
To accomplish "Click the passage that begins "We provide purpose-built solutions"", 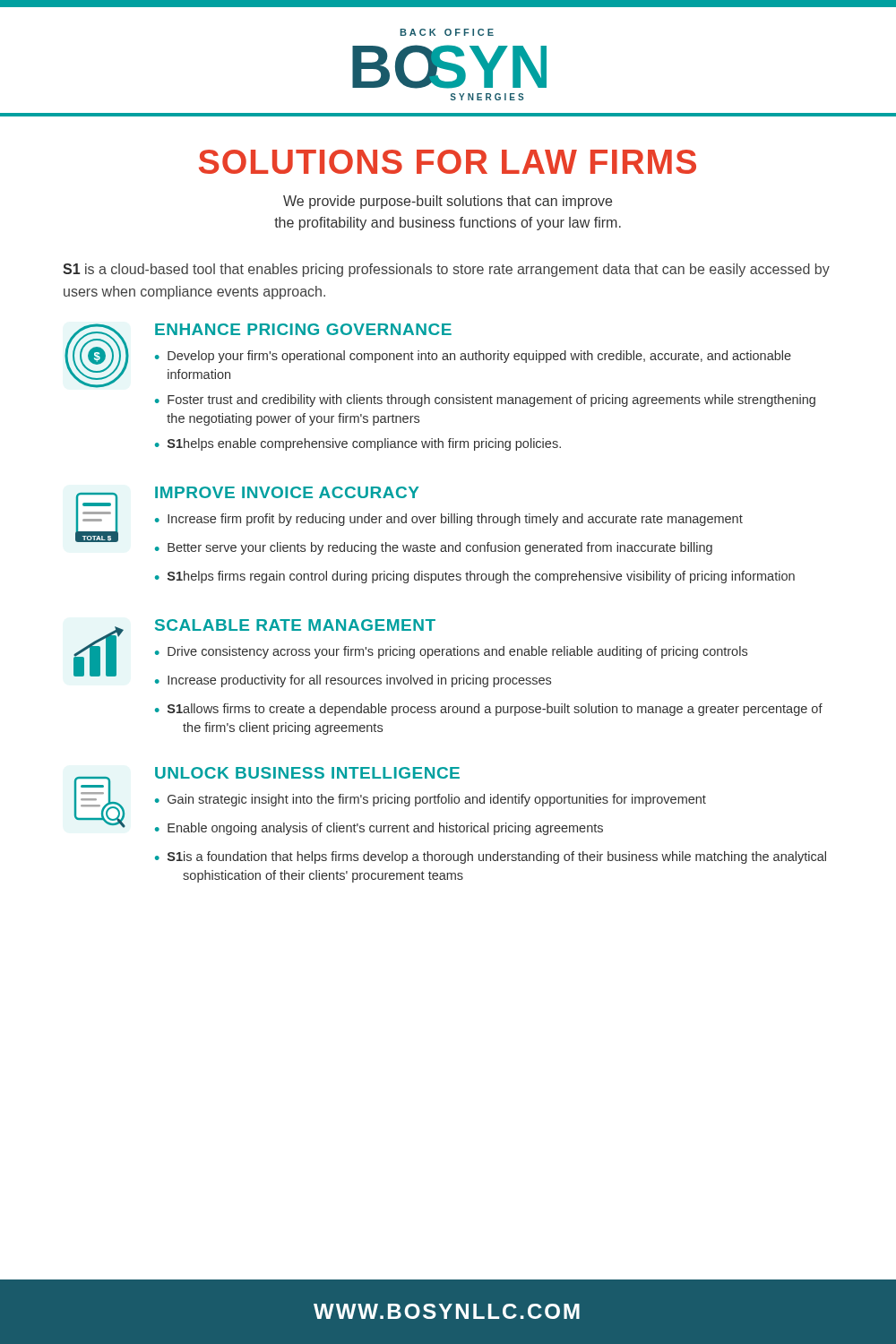I will coord(448,212).
